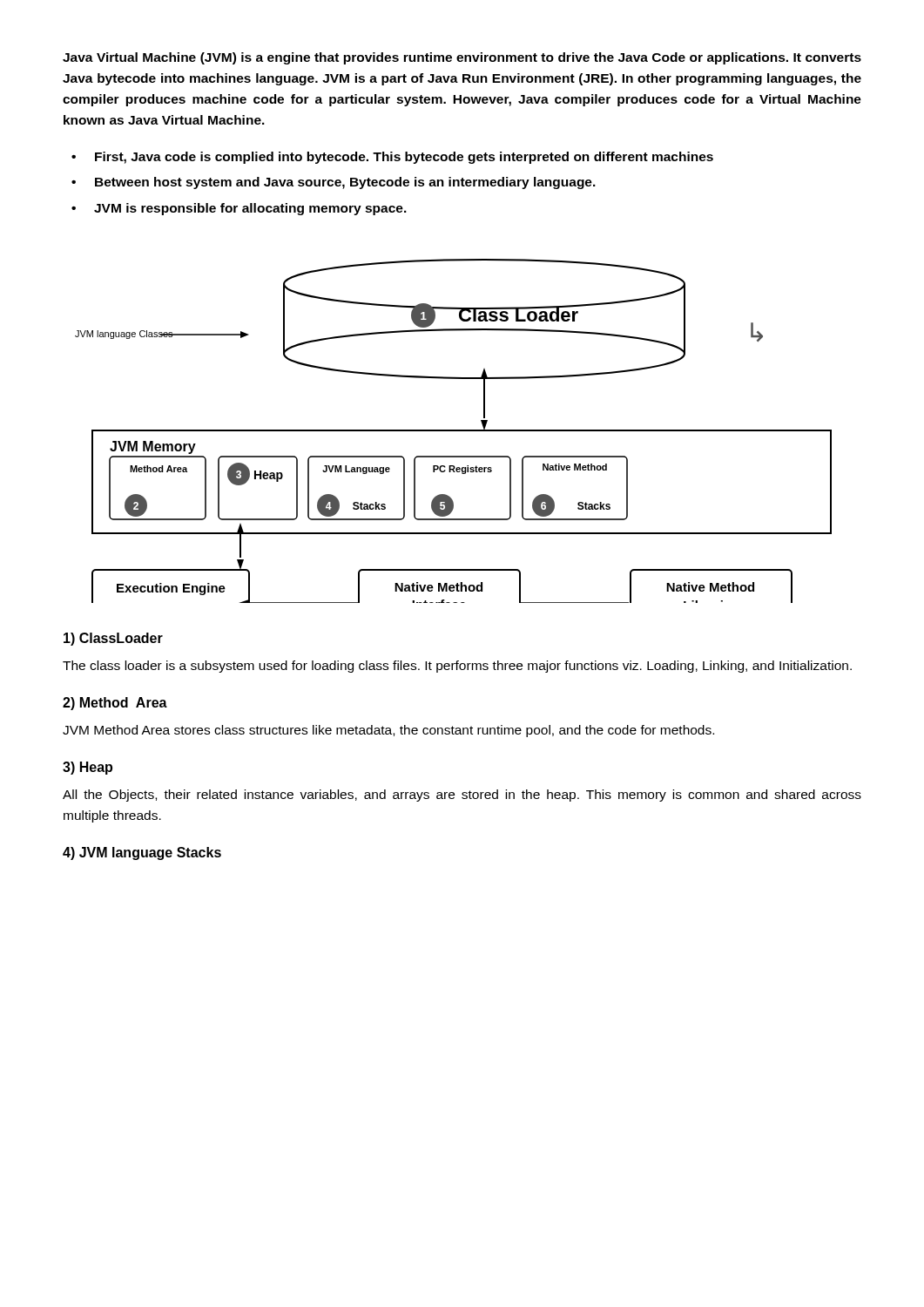This screenshot has height=1307, width=924.
Task: Click on the schematic
Action: coord(462,422)
